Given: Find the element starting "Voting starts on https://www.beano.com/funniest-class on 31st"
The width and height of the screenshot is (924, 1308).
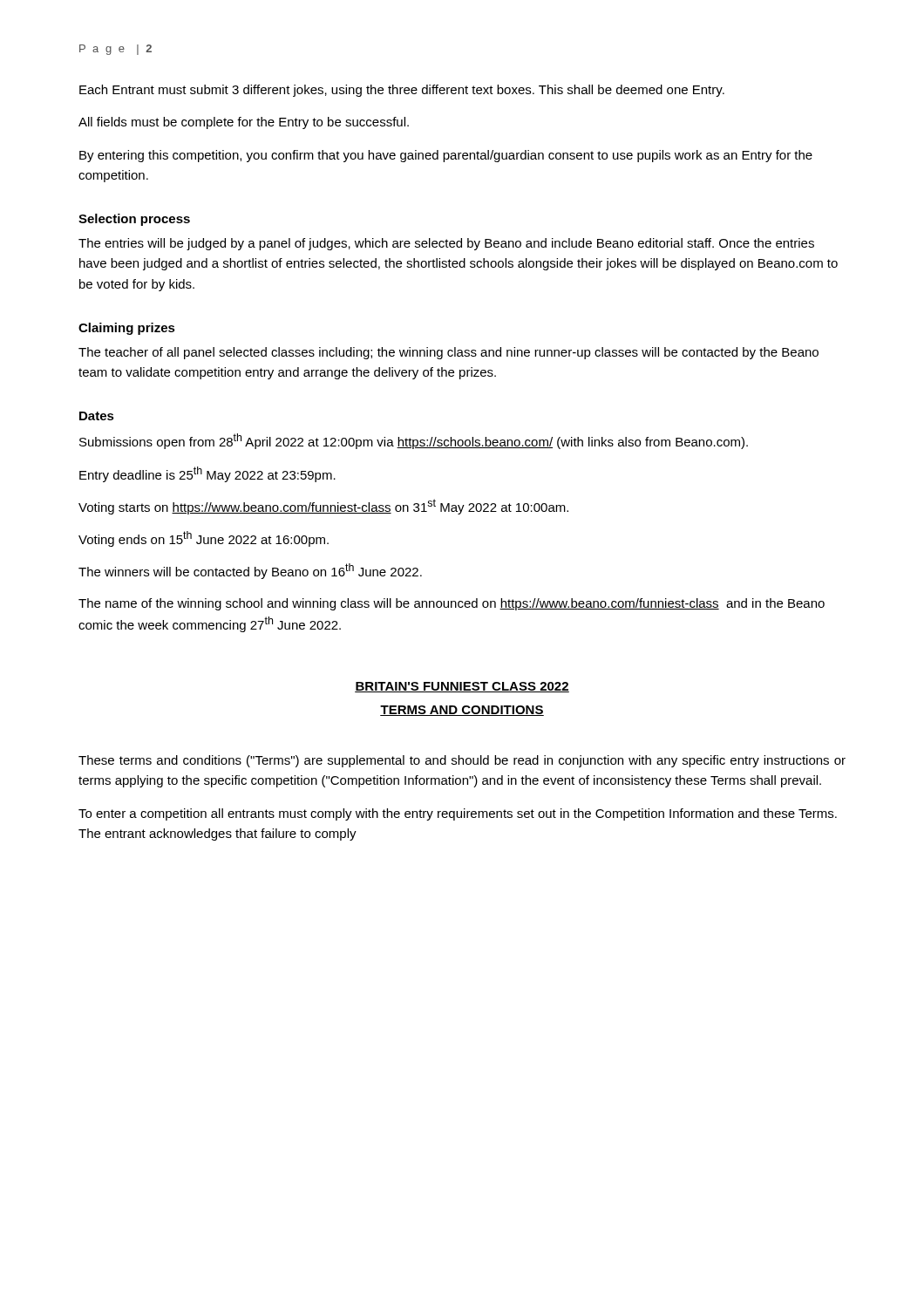Looking at the screenshot, I should [324, 506].
